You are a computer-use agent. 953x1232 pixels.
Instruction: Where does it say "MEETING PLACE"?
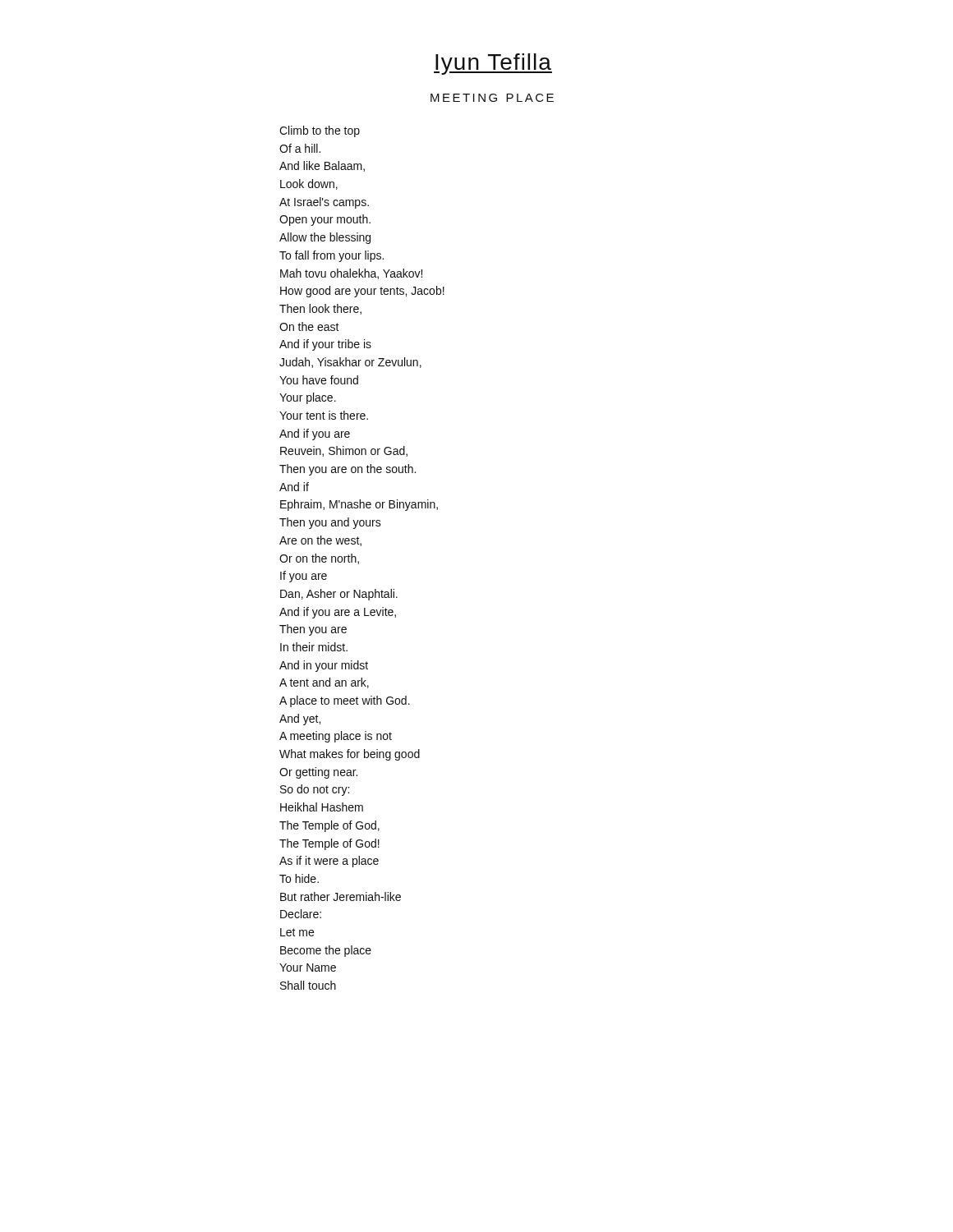point(493,97)
